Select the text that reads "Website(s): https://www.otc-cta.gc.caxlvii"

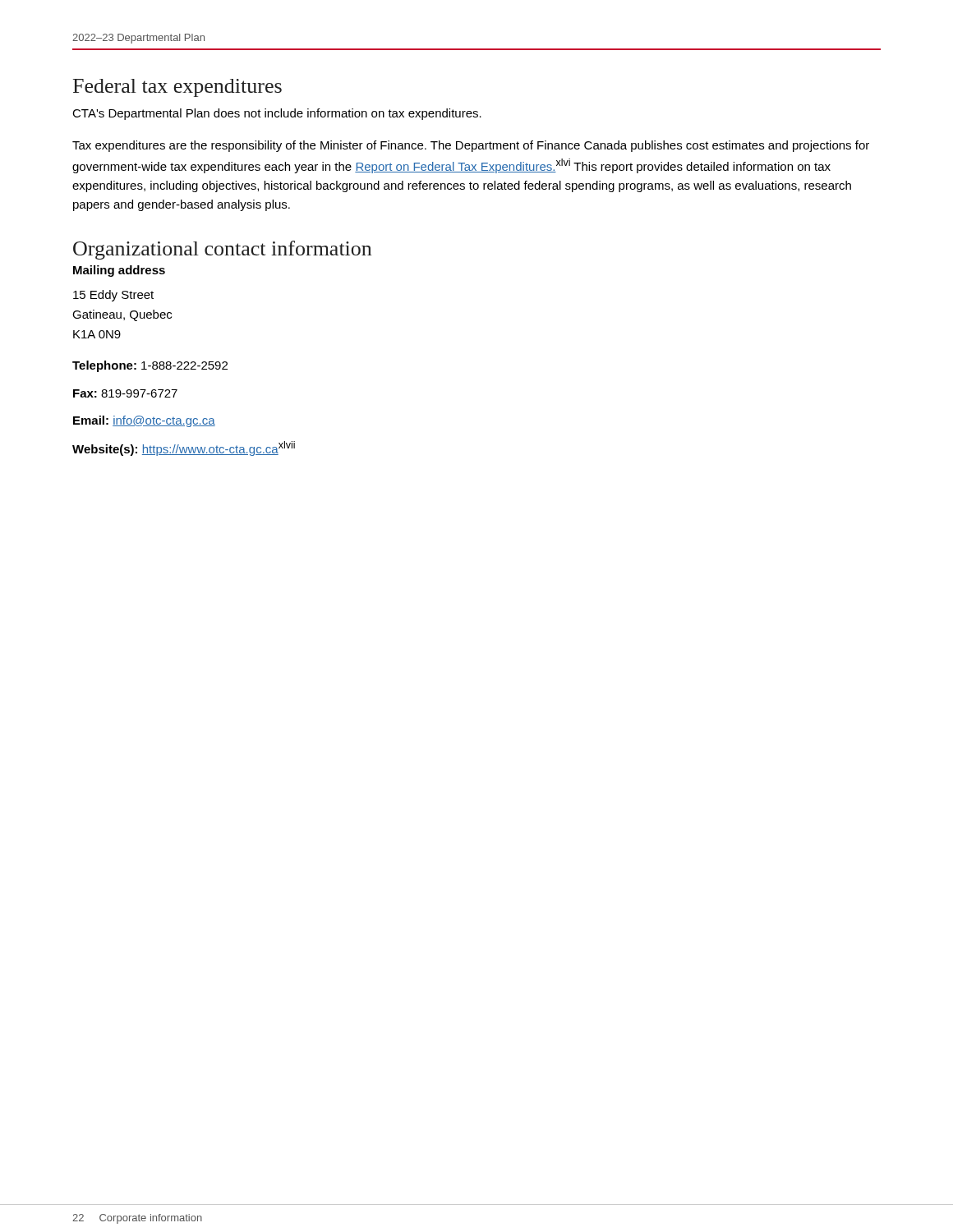click(184, 448)
